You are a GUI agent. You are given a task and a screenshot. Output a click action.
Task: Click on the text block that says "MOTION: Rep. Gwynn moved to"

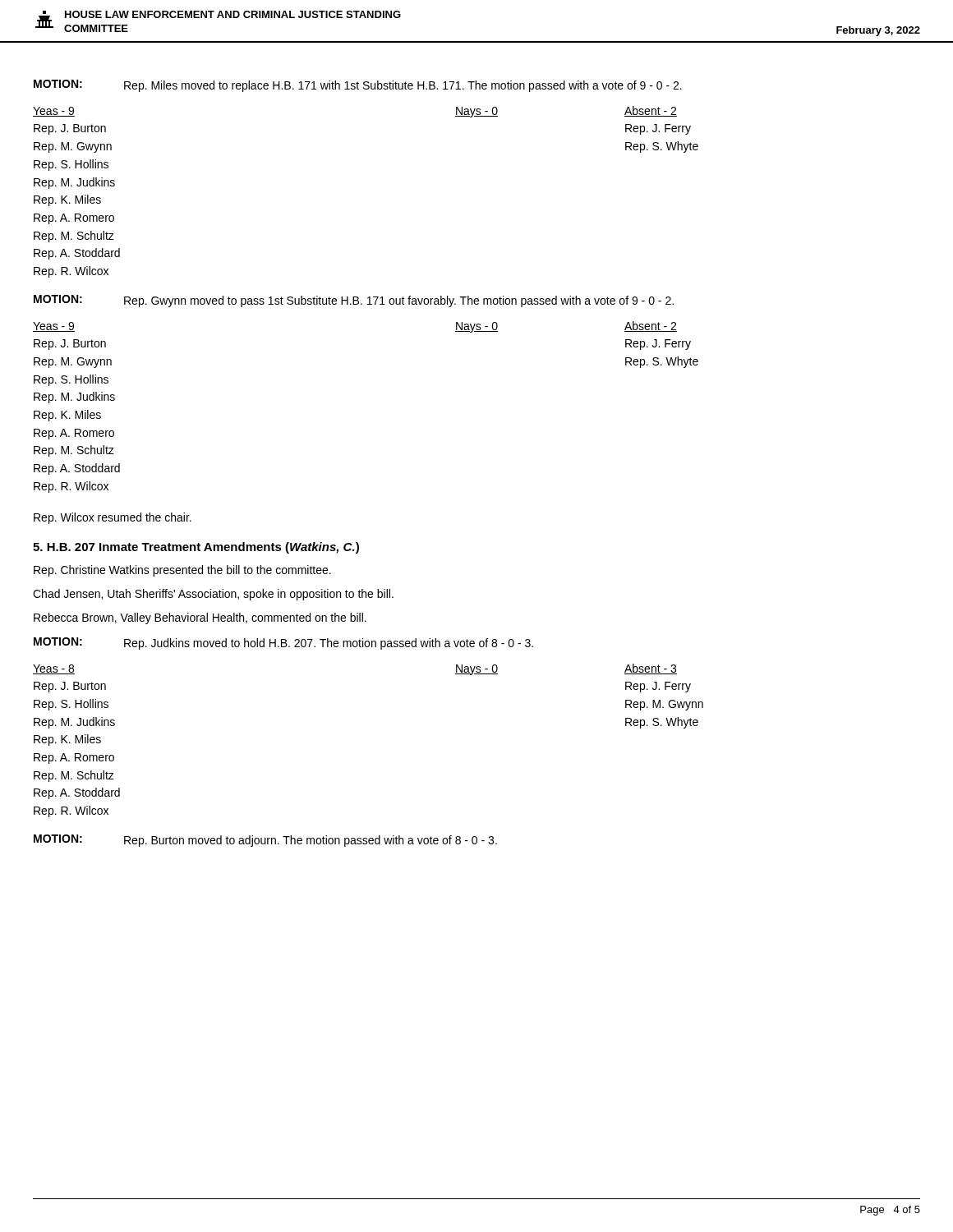pyautogui.click(x=354, y=301)
